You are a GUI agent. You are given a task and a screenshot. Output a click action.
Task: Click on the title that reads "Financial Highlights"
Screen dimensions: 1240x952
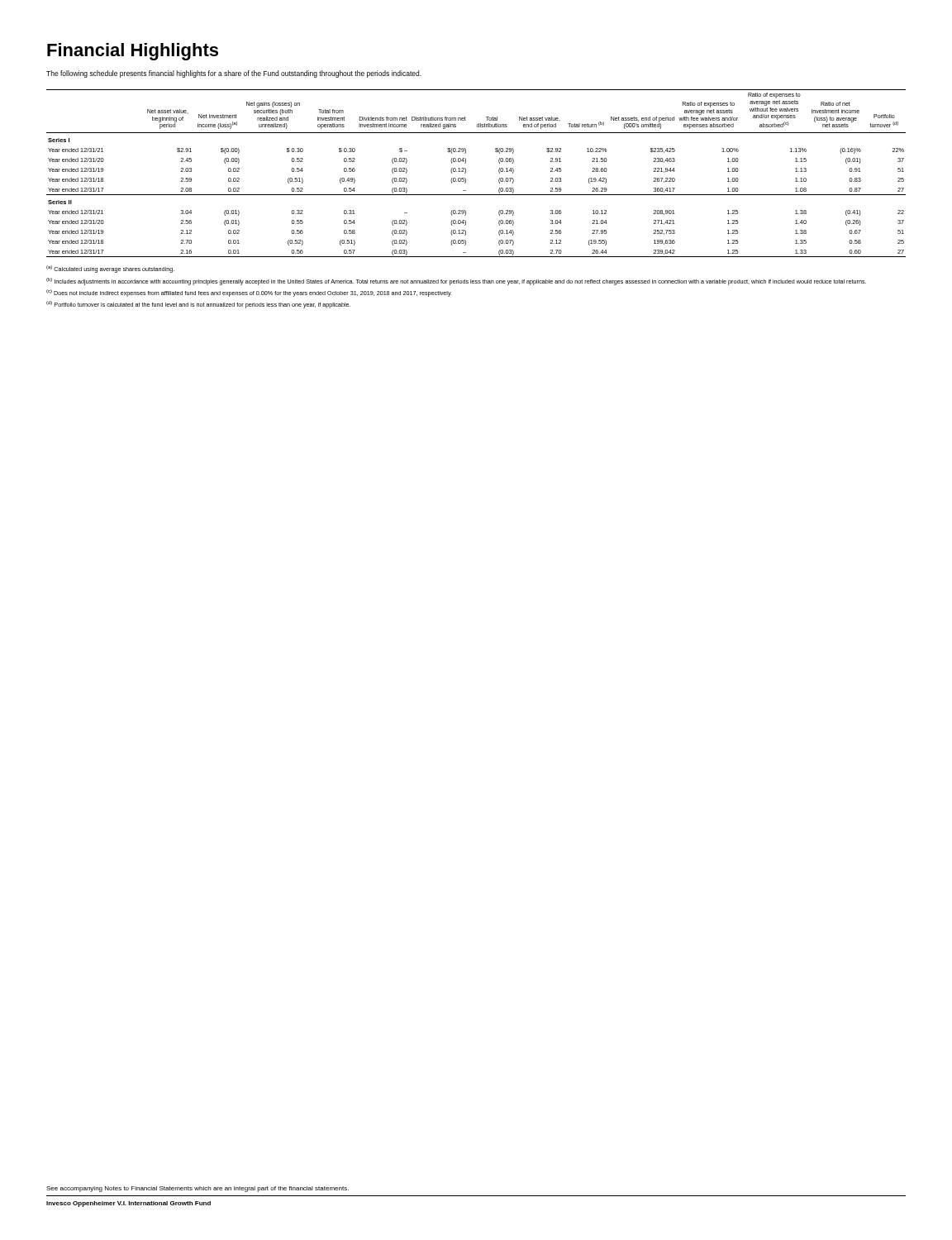133,52
